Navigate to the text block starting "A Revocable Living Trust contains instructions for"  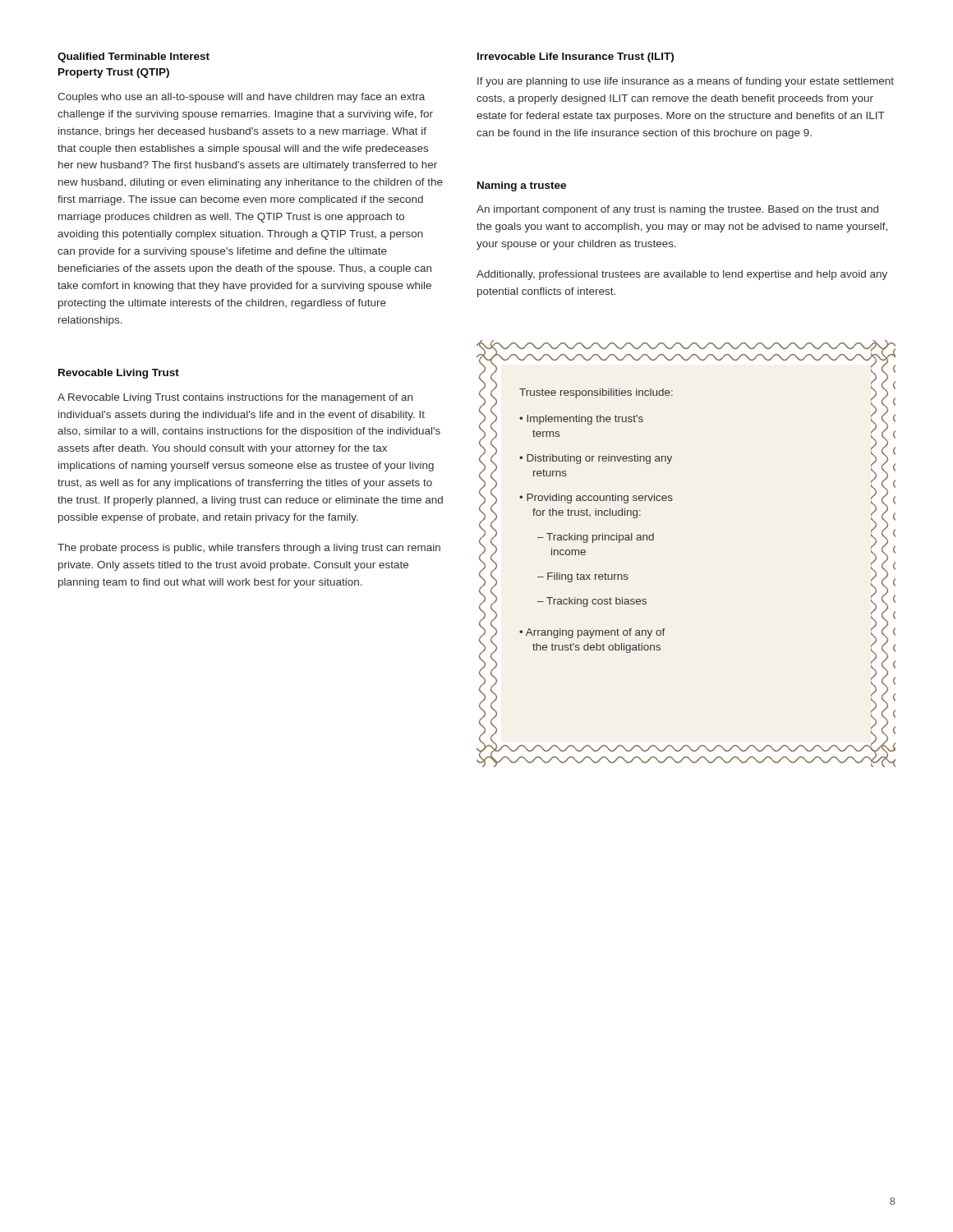click(250, 457)
